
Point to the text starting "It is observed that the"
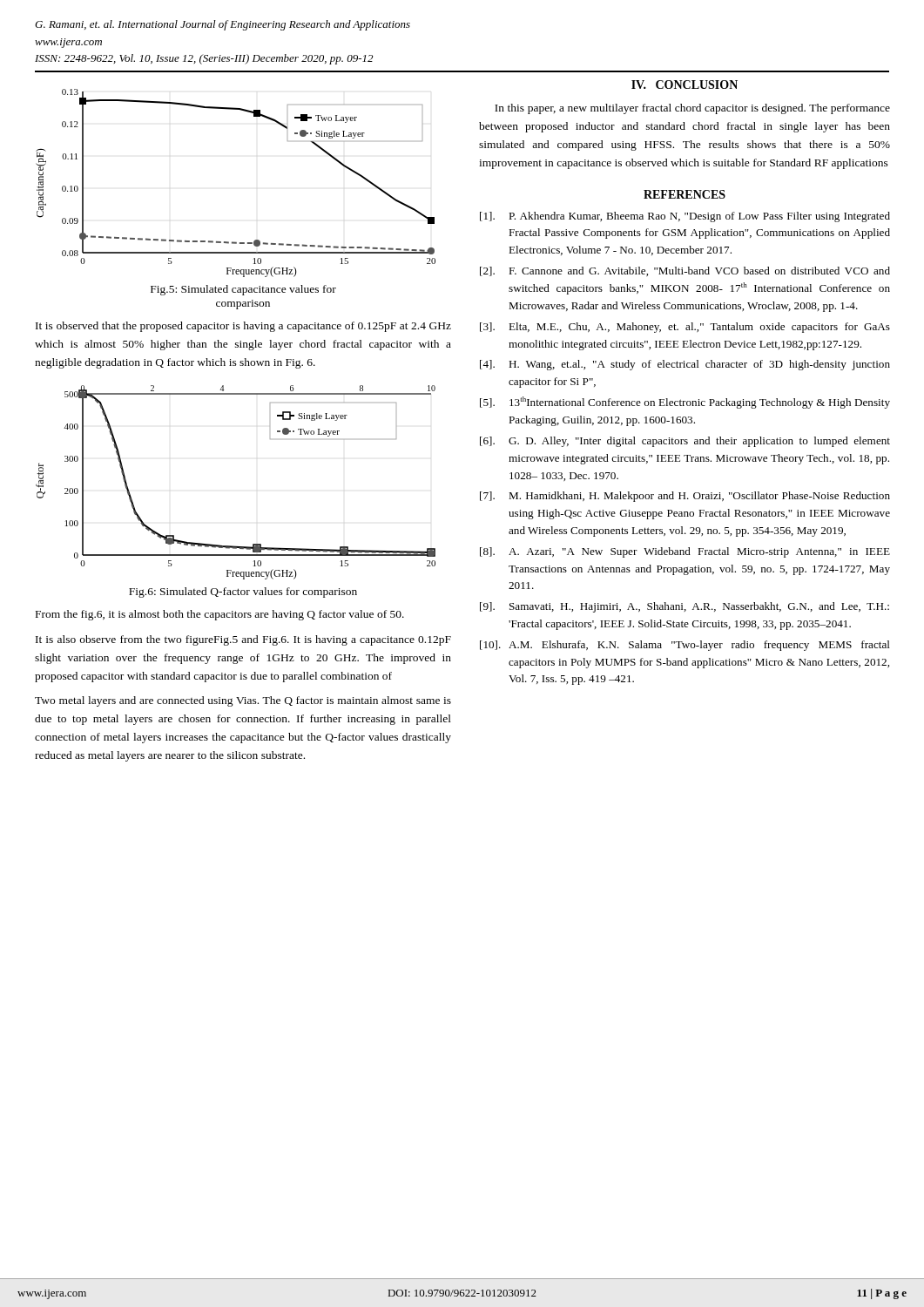[243, 344]
